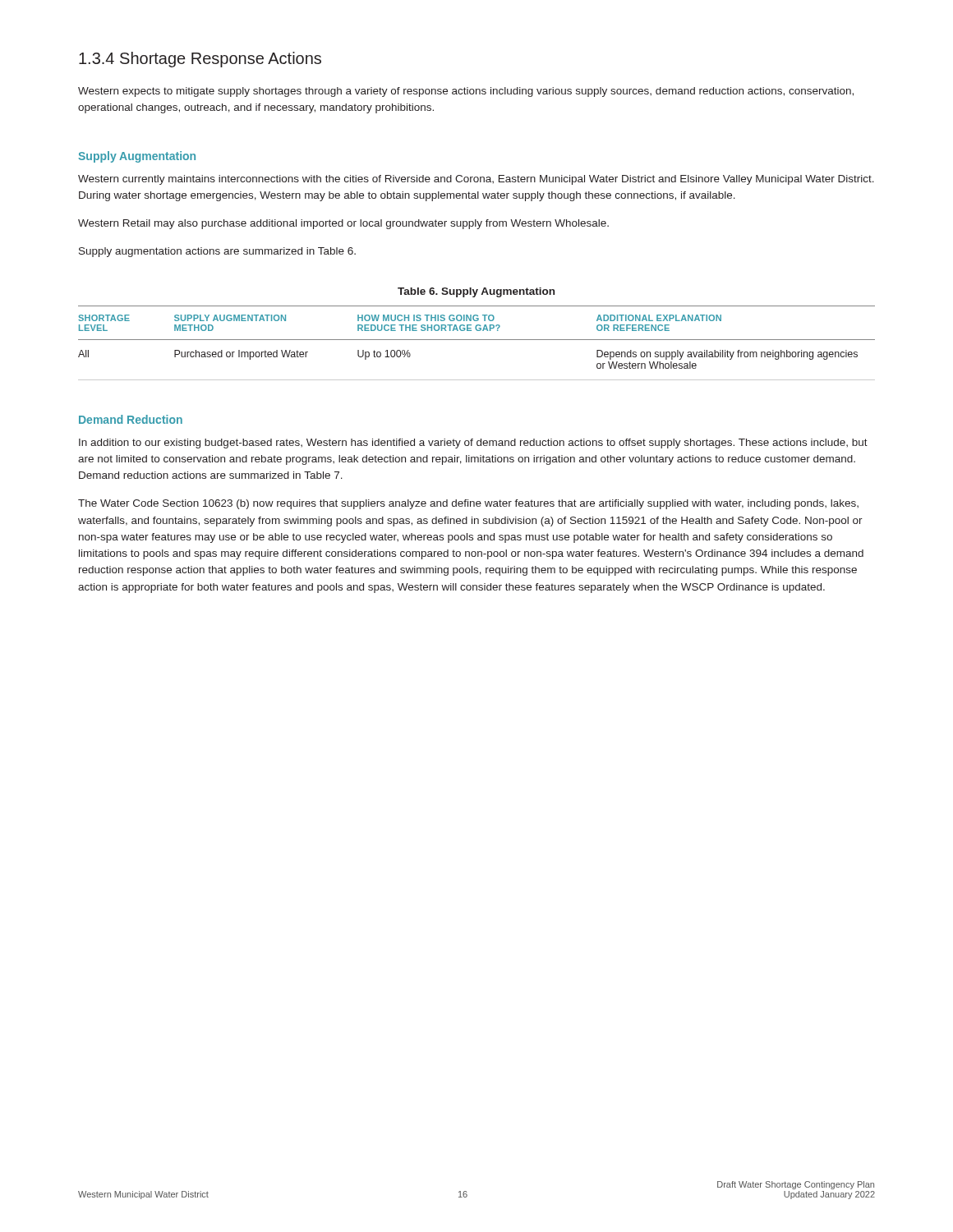The width and height of the screenshot is (953, 1232).
Task: Find the text block containing "Western expects to mitigate"
Action: 476,100
